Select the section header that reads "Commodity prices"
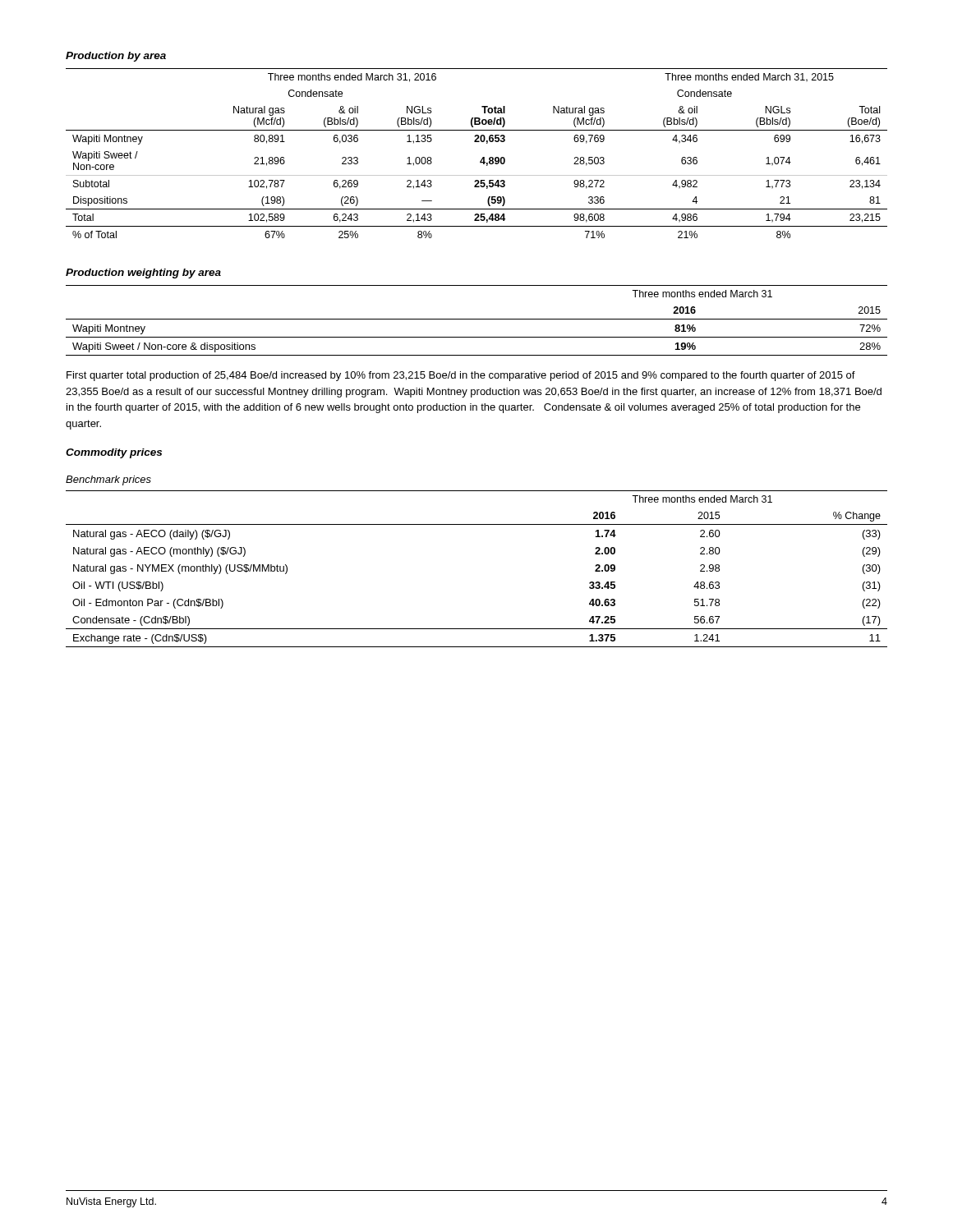 coord(114,452)
